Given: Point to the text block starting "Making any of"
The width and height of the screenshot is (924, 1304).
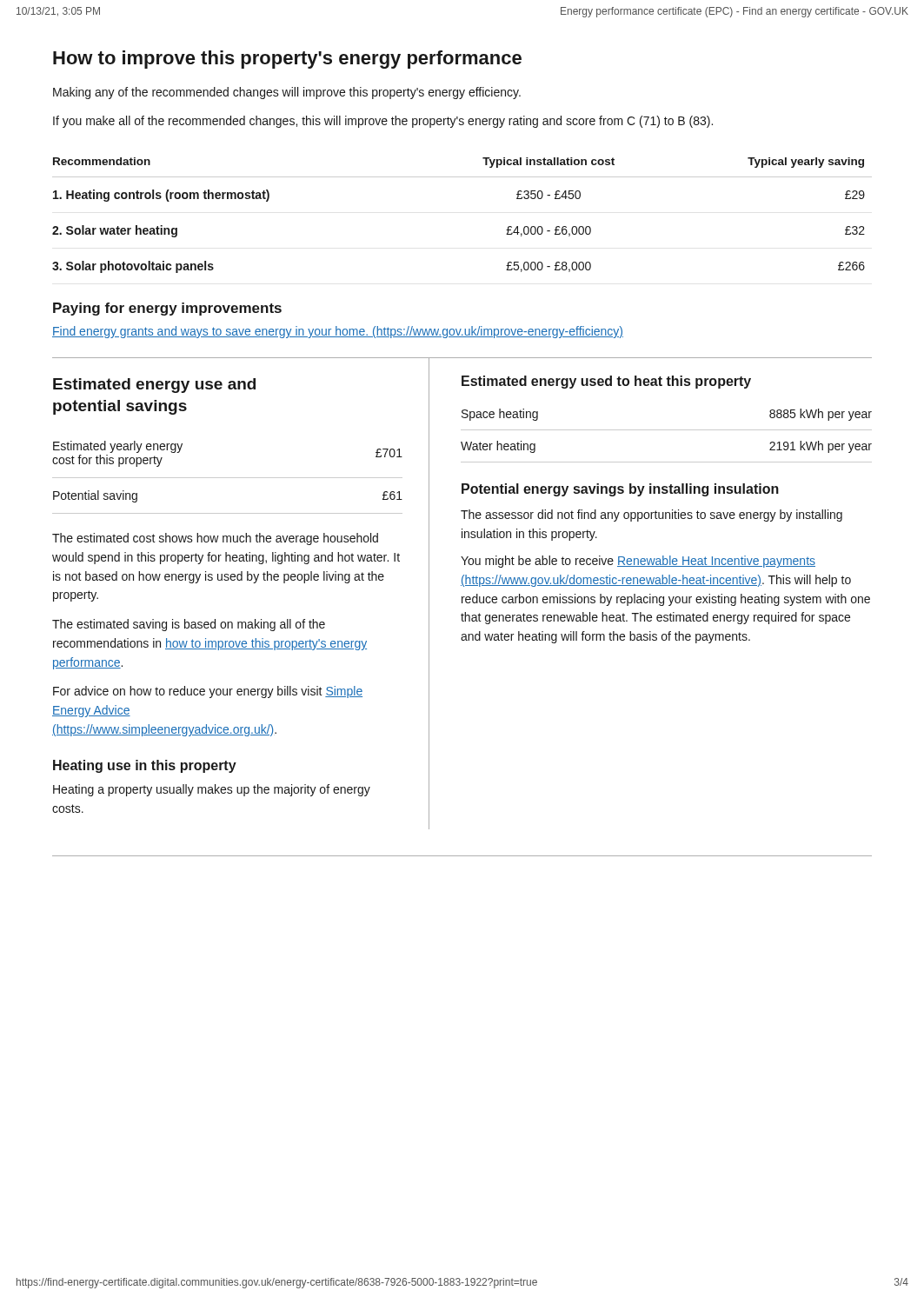Looking at the screenshot, I should (x=462, y=93).
